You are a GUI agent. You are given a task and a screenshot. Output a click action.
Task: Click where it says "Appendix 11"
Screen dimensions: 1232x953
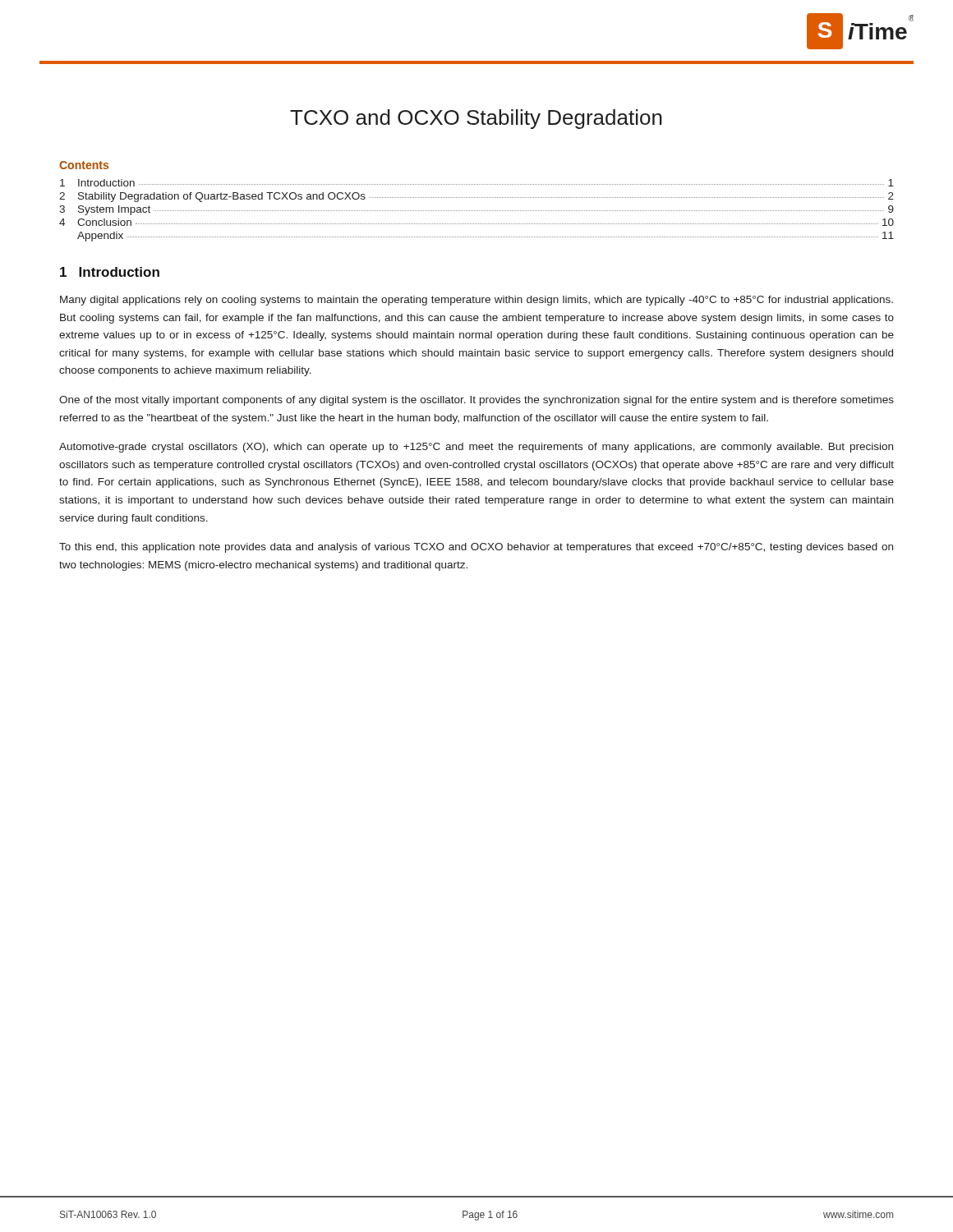(486, 235)
